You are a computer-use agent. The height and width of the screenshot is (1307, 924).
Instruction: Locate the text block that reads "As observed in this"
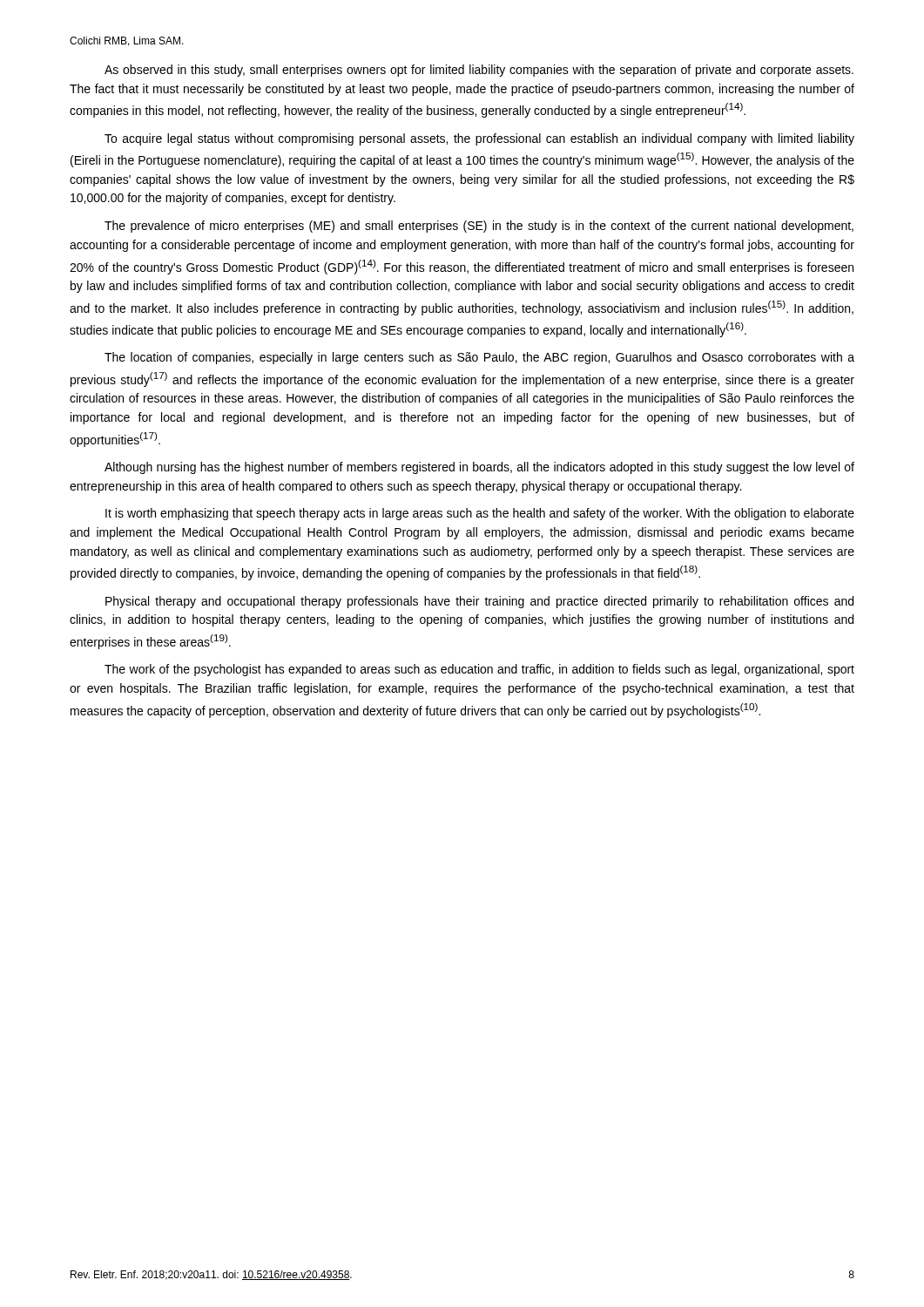tap(462, 90)
